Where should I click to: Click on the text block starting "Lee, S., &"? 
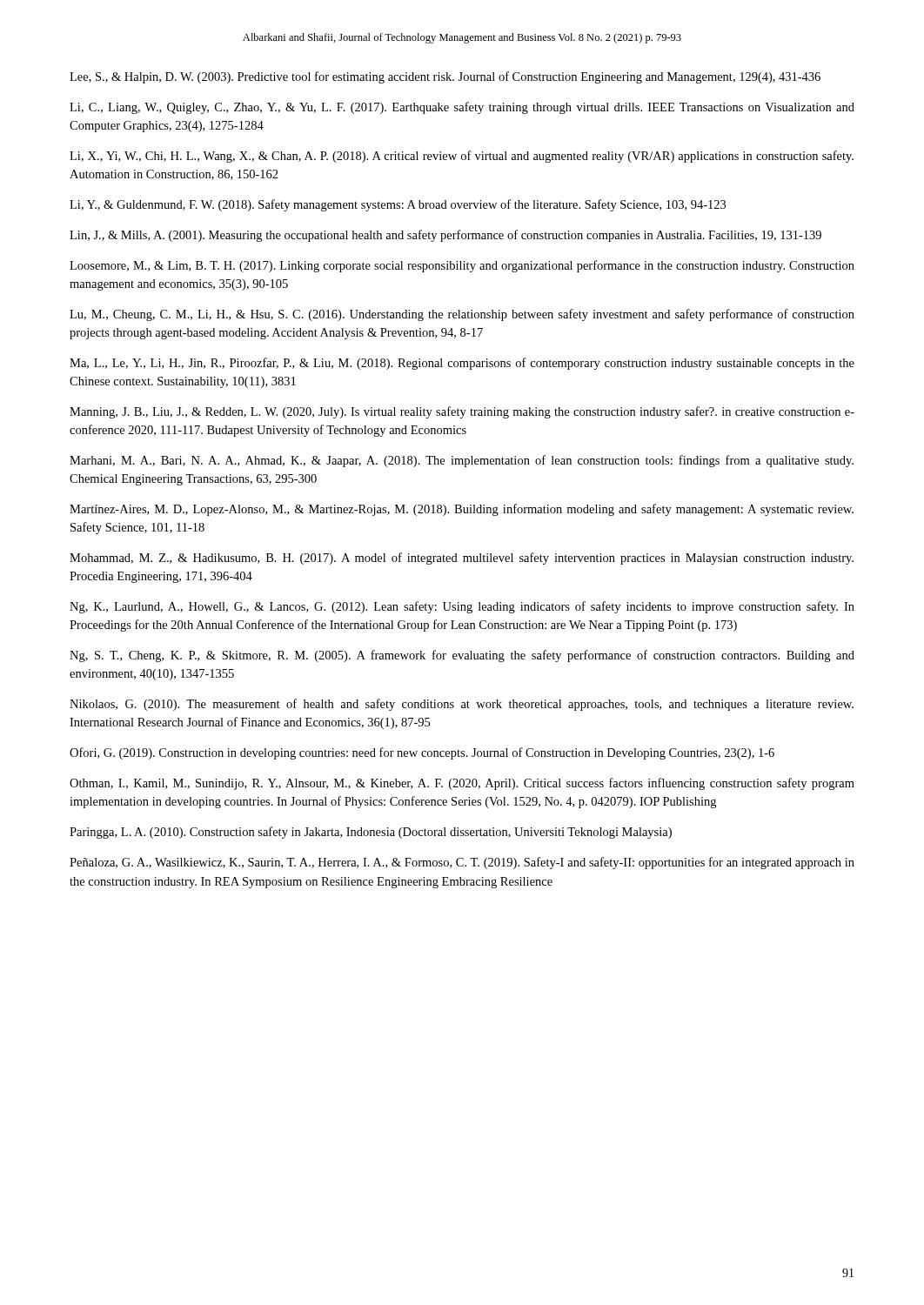click(445, 77)
